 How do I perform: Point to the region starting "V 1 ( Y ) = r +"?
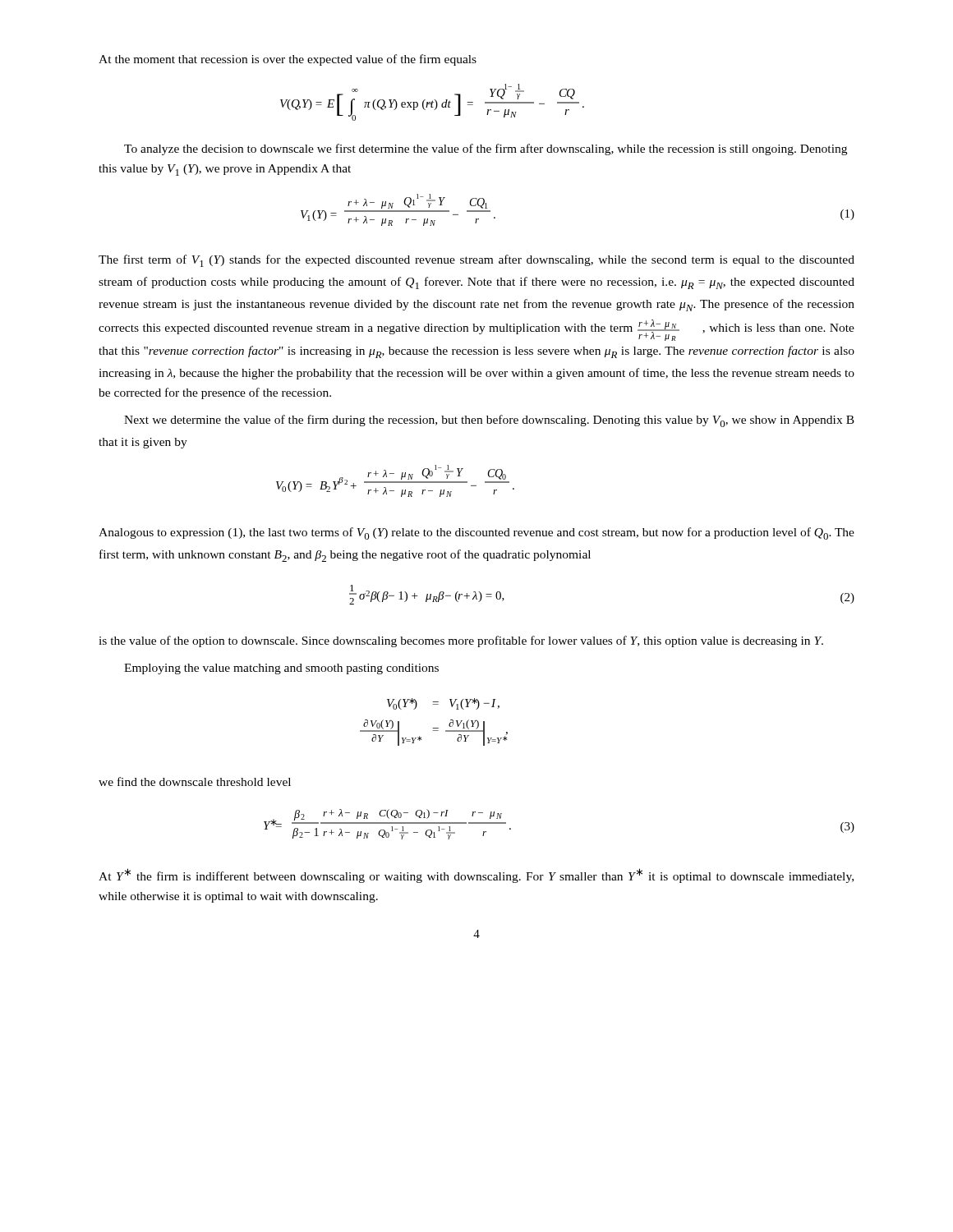396,211
